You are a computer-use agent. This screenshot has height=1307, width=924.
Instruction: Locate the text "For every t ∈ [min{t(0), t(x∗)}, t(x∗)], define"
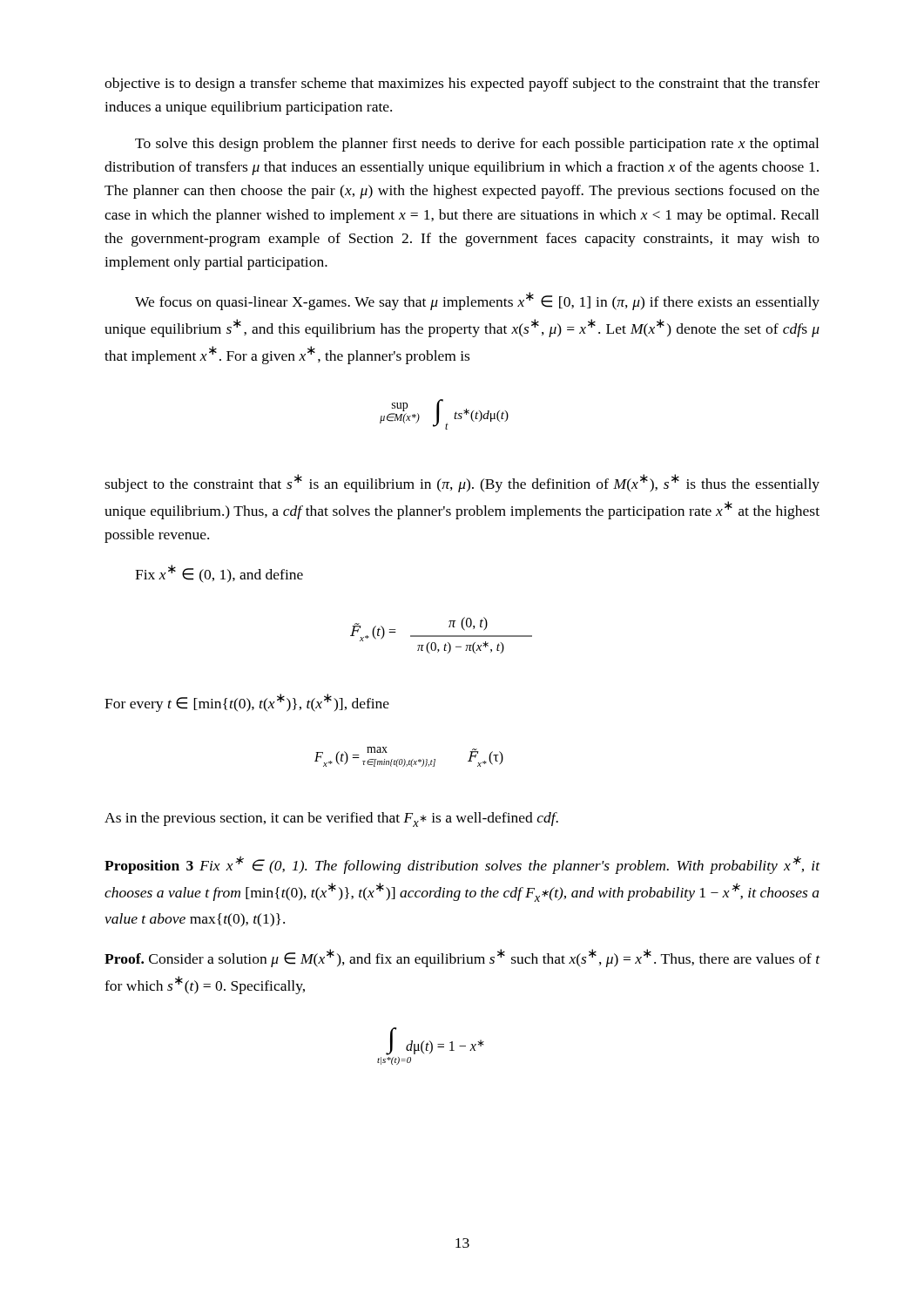coord(247,701)
